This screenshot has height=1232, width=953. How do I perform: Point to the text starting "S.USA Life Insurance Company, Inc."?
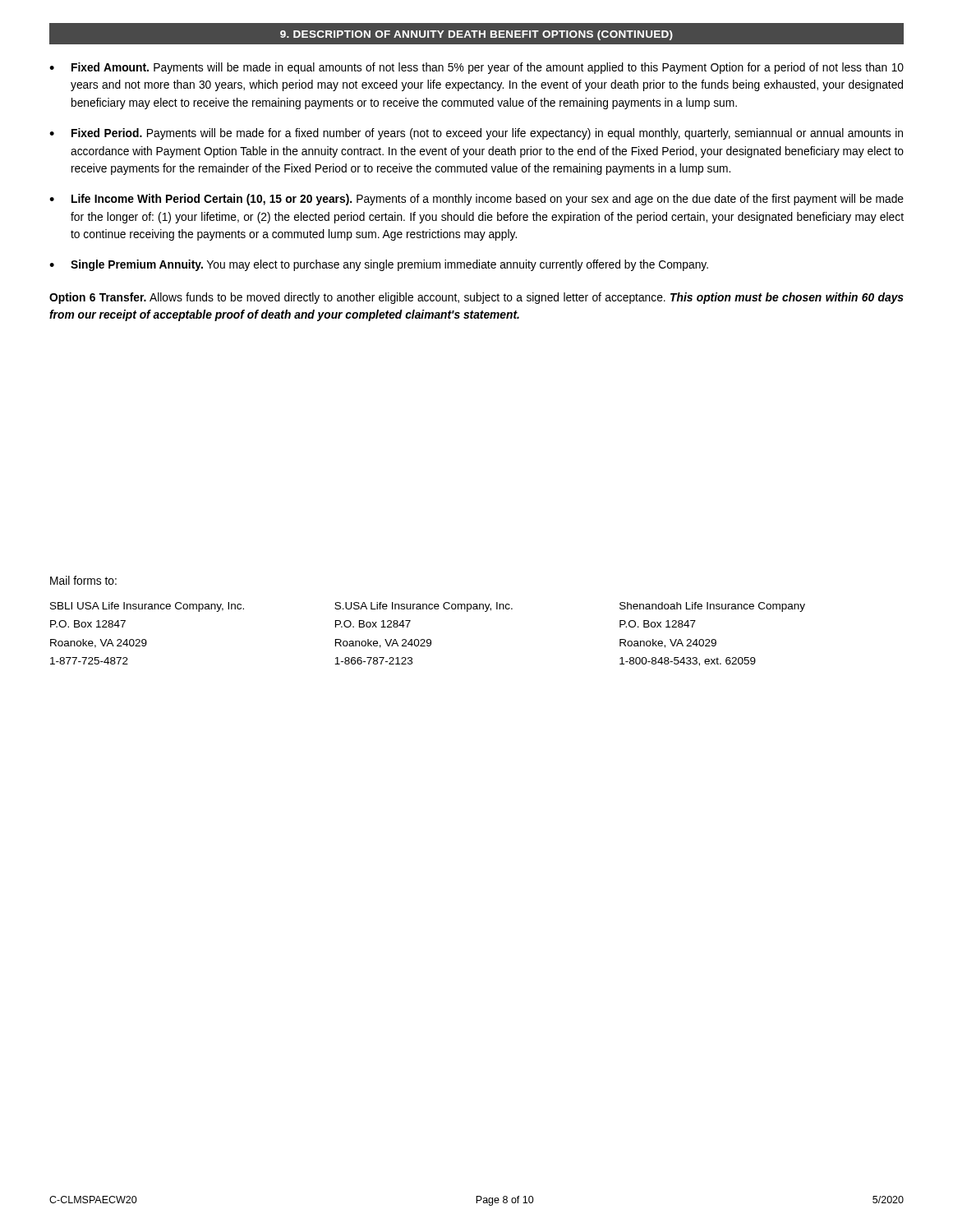424,633
